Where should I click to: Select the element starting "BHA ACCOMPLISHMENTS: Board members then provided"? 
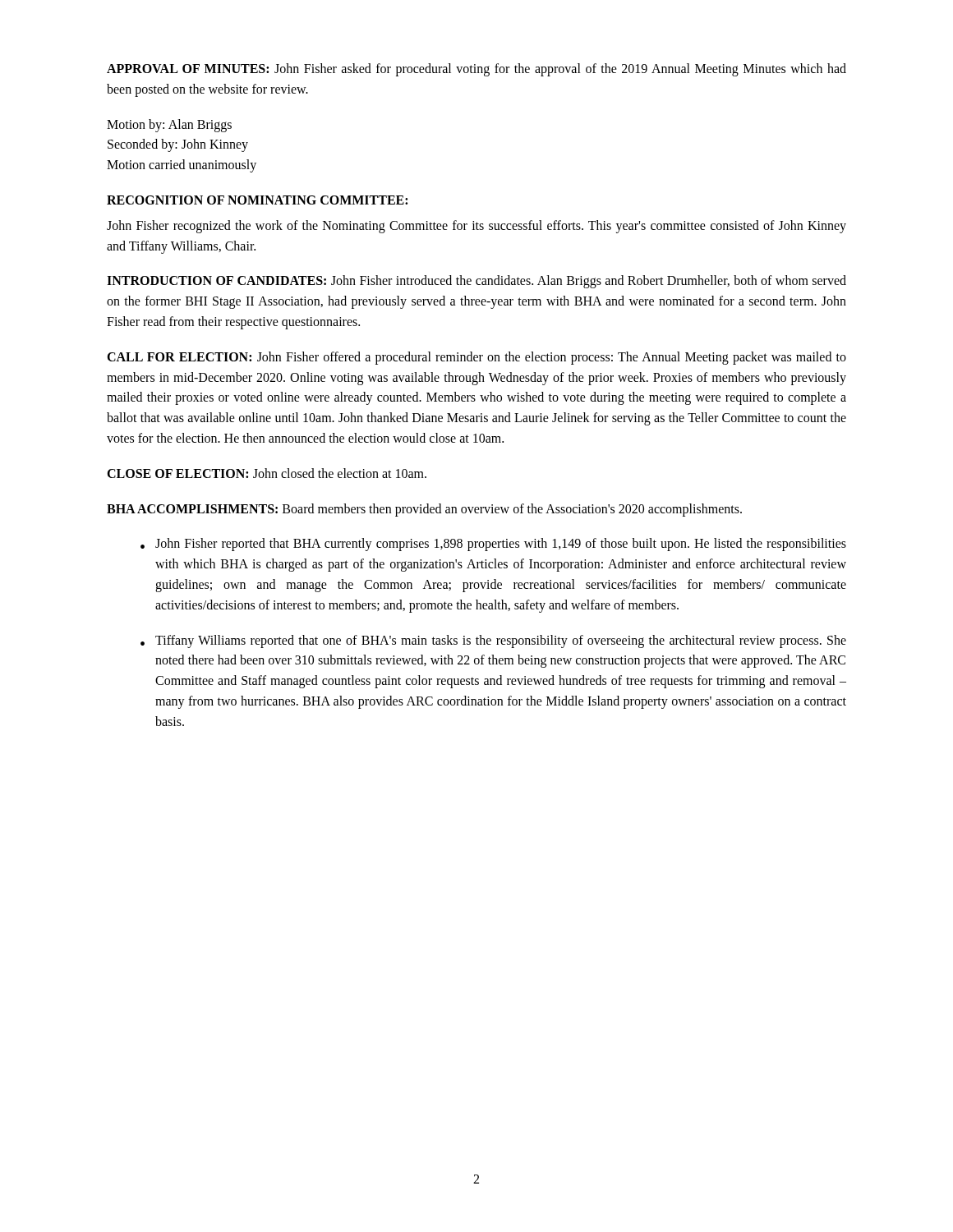point(425,508)
